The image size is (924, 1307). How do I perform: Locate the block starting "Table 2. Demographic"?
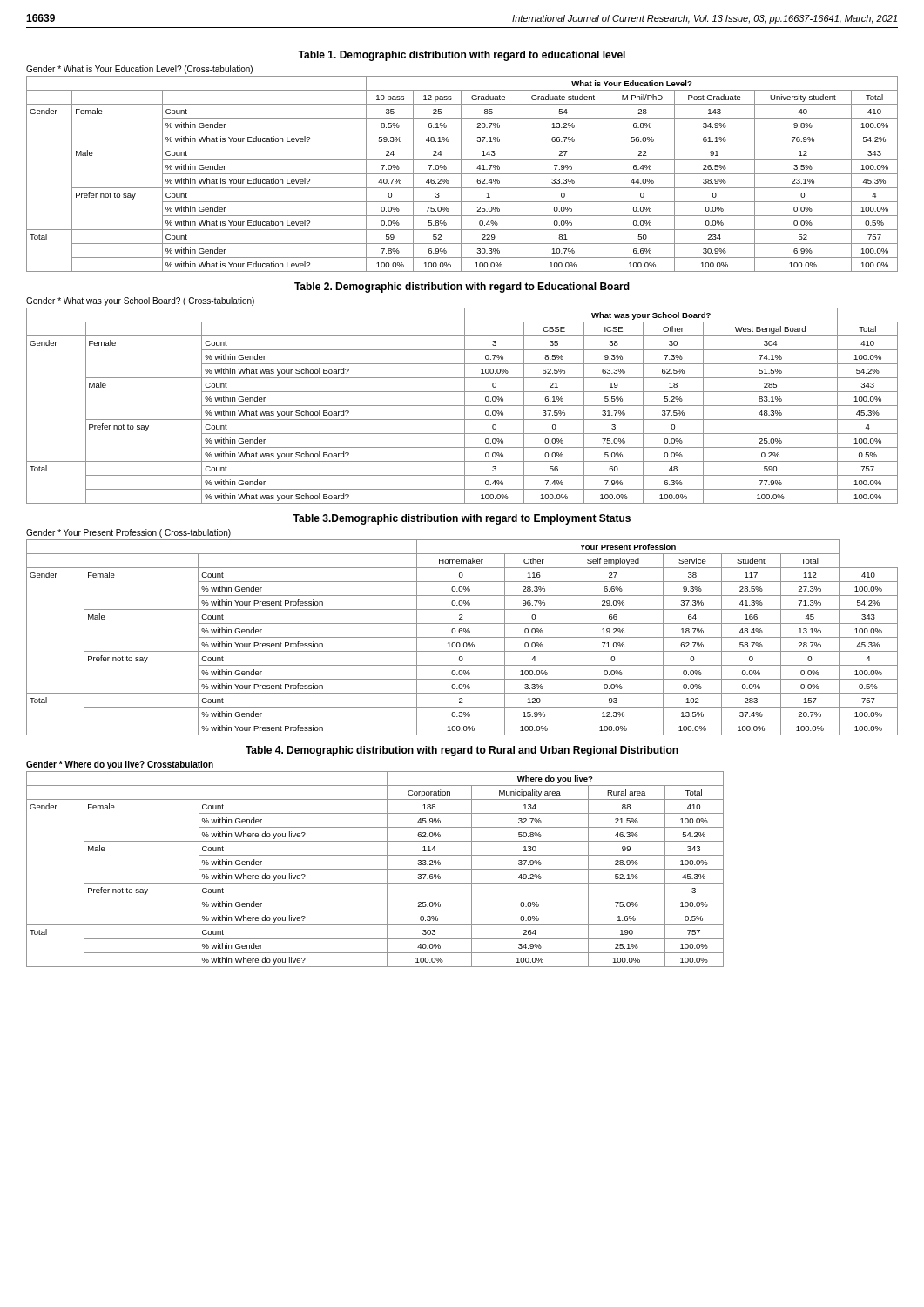click(x=462, y=287)
